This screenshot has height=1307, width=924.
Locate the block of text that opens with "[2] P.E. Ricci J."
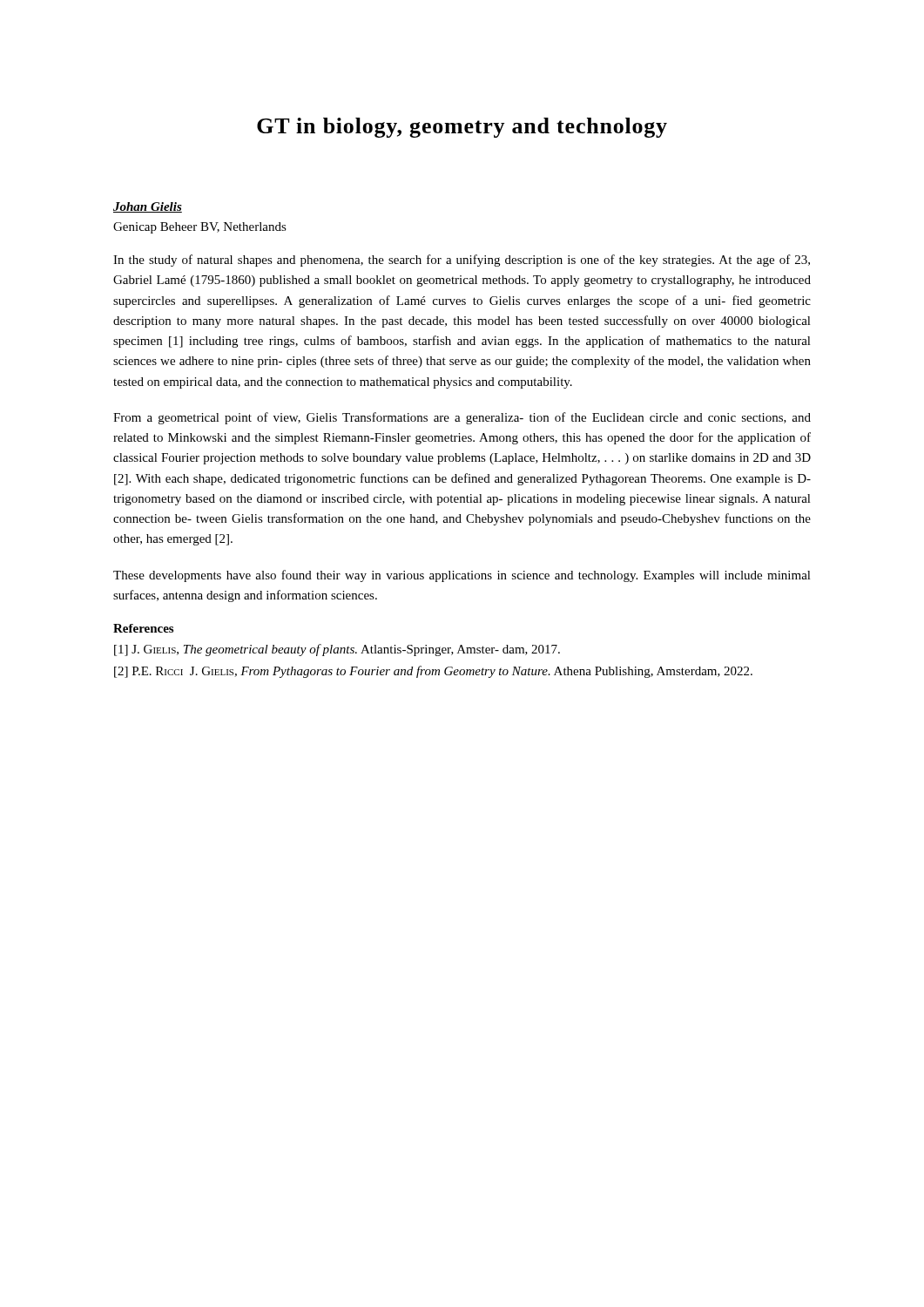tap(433, 671)
